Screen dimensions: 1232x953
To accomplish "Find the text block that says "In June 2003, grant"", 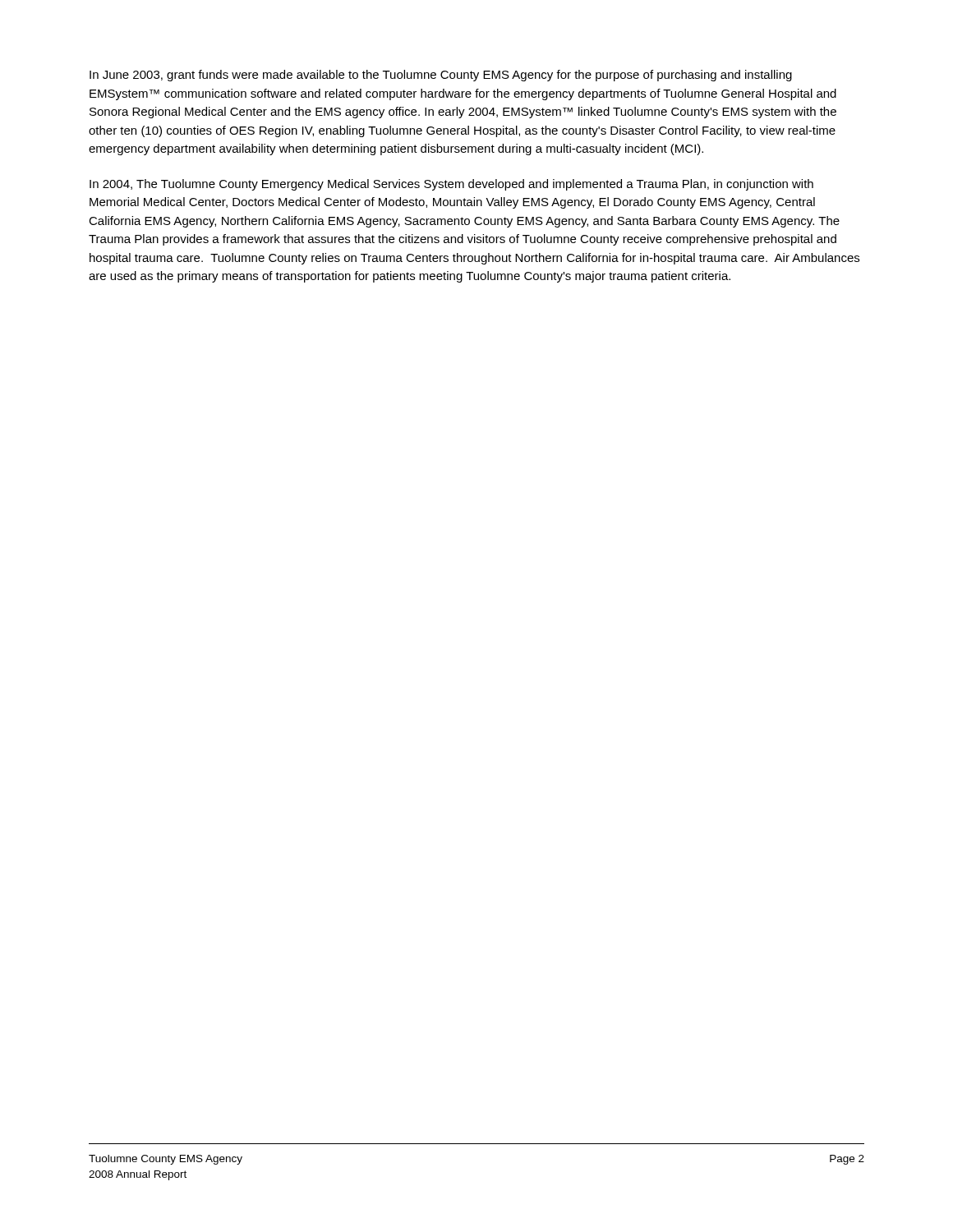I will 463,111.
